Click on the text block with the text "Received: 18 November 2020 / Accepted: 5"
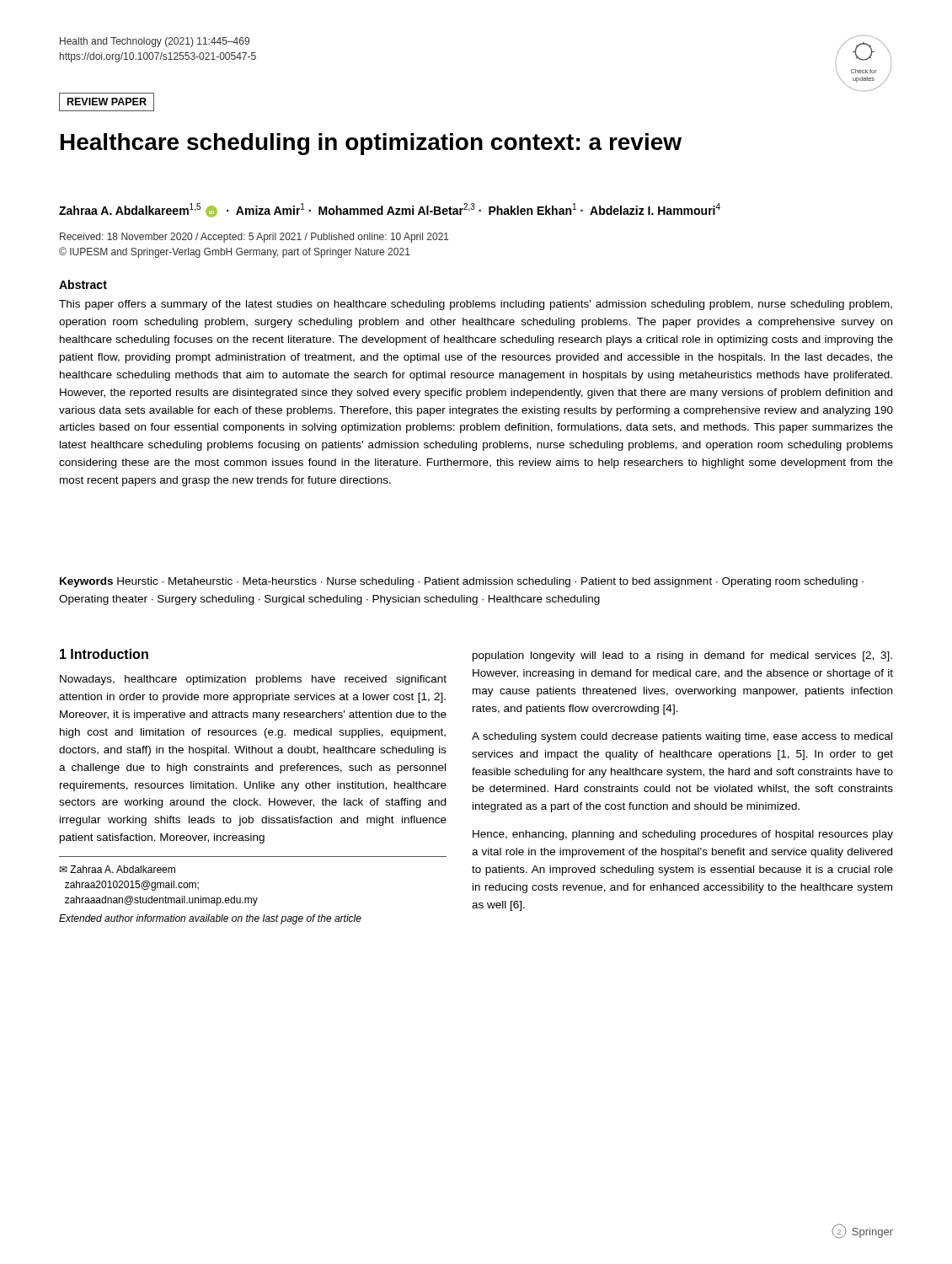The width and height of the screenshot is (952, 1264). tap(254, 244)
